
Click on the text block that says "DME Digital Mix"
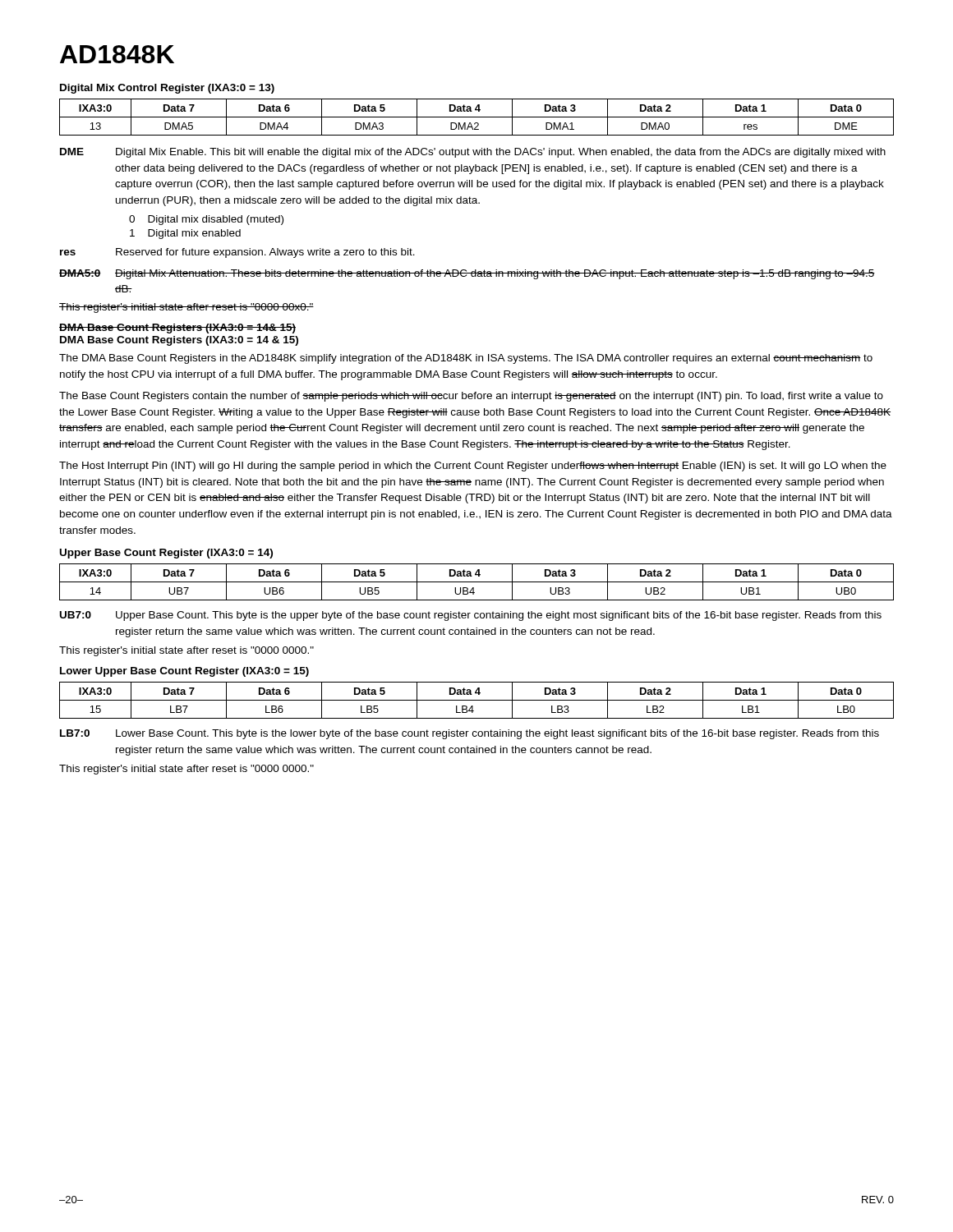(x=476, y=176)
